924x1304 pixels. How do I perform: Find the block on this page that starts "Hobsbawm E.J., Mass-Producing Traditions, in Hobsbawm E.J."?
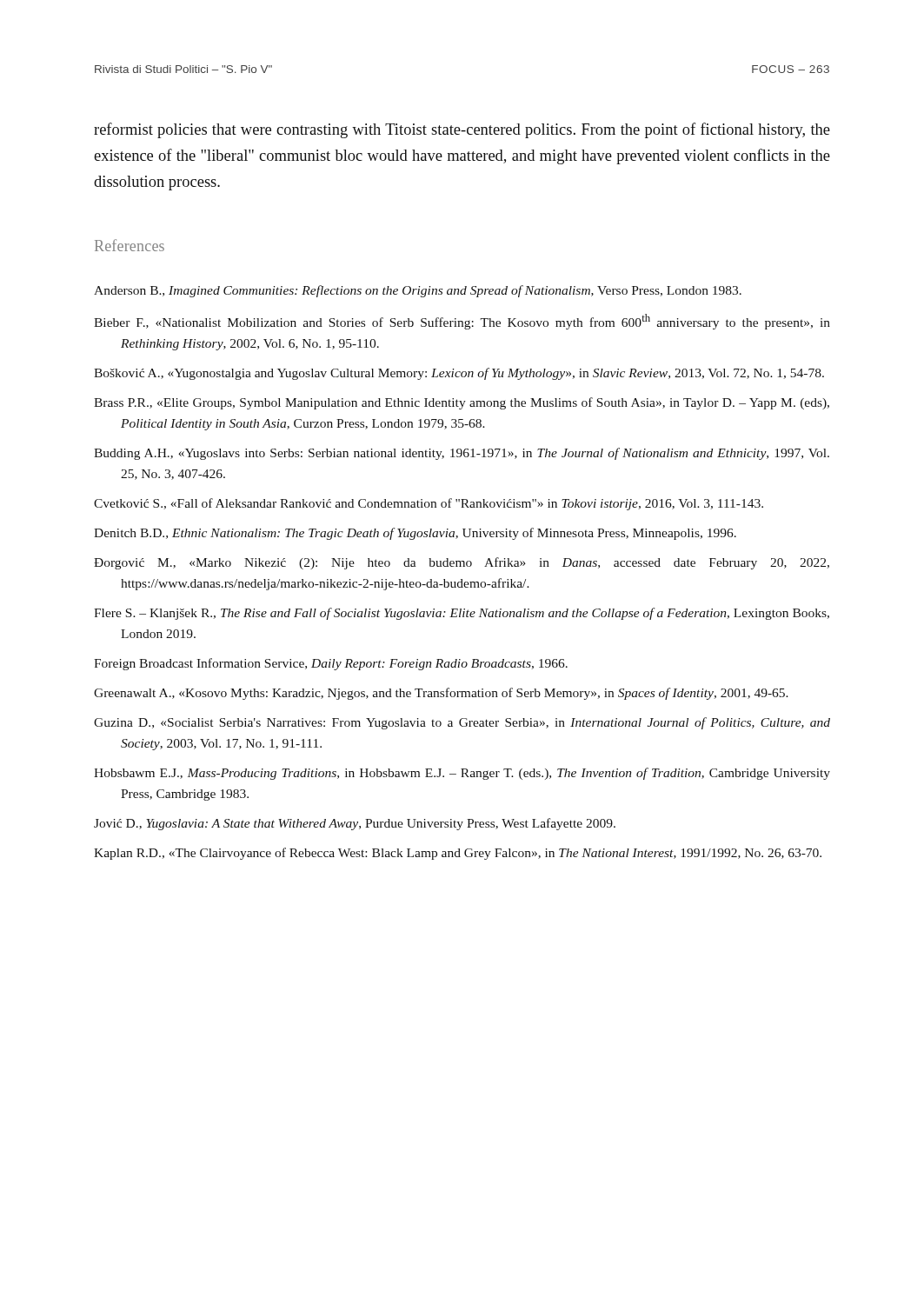point(462,783)
